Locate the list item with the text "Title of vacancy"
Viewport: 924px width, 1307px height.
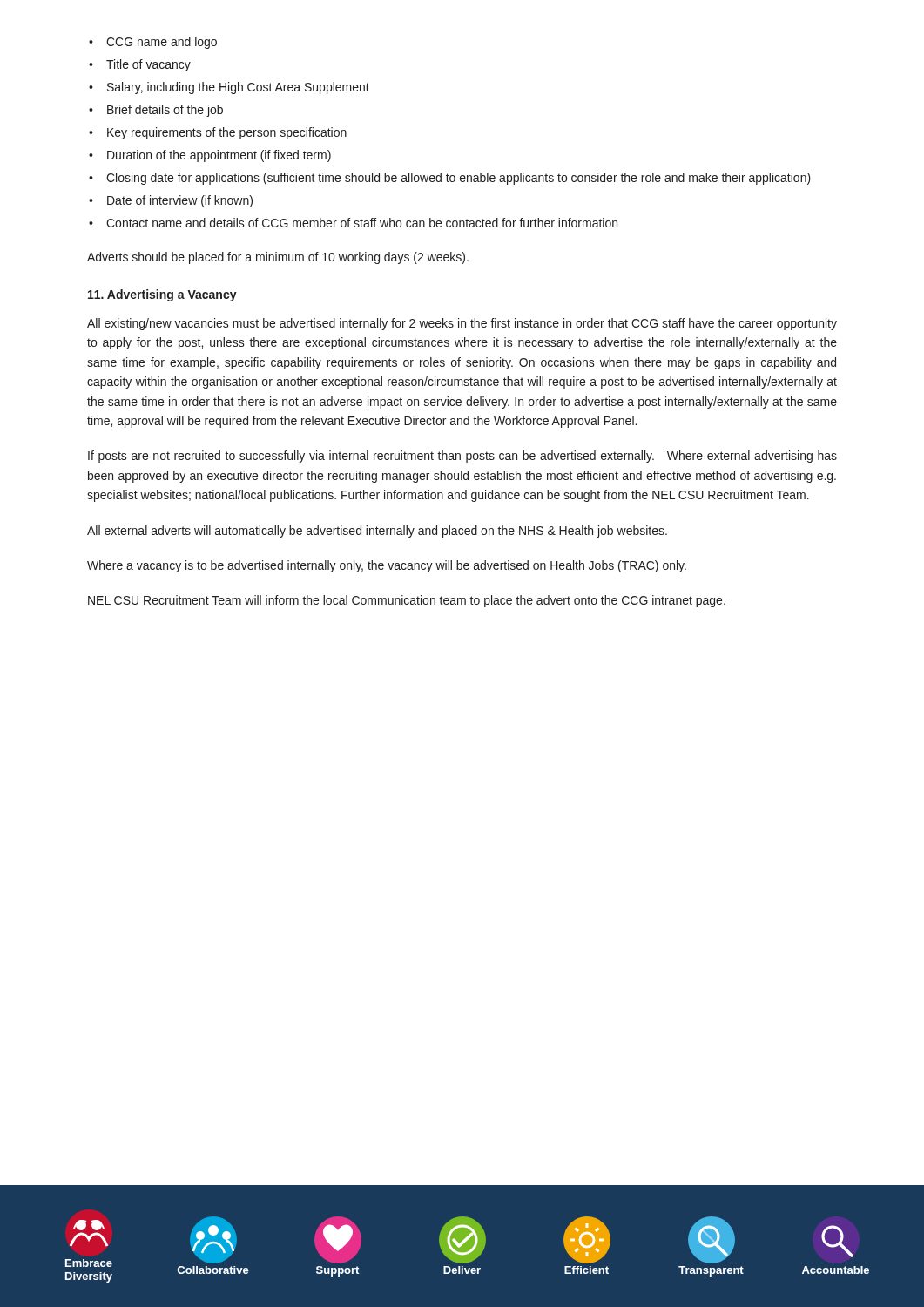(148, 65)
